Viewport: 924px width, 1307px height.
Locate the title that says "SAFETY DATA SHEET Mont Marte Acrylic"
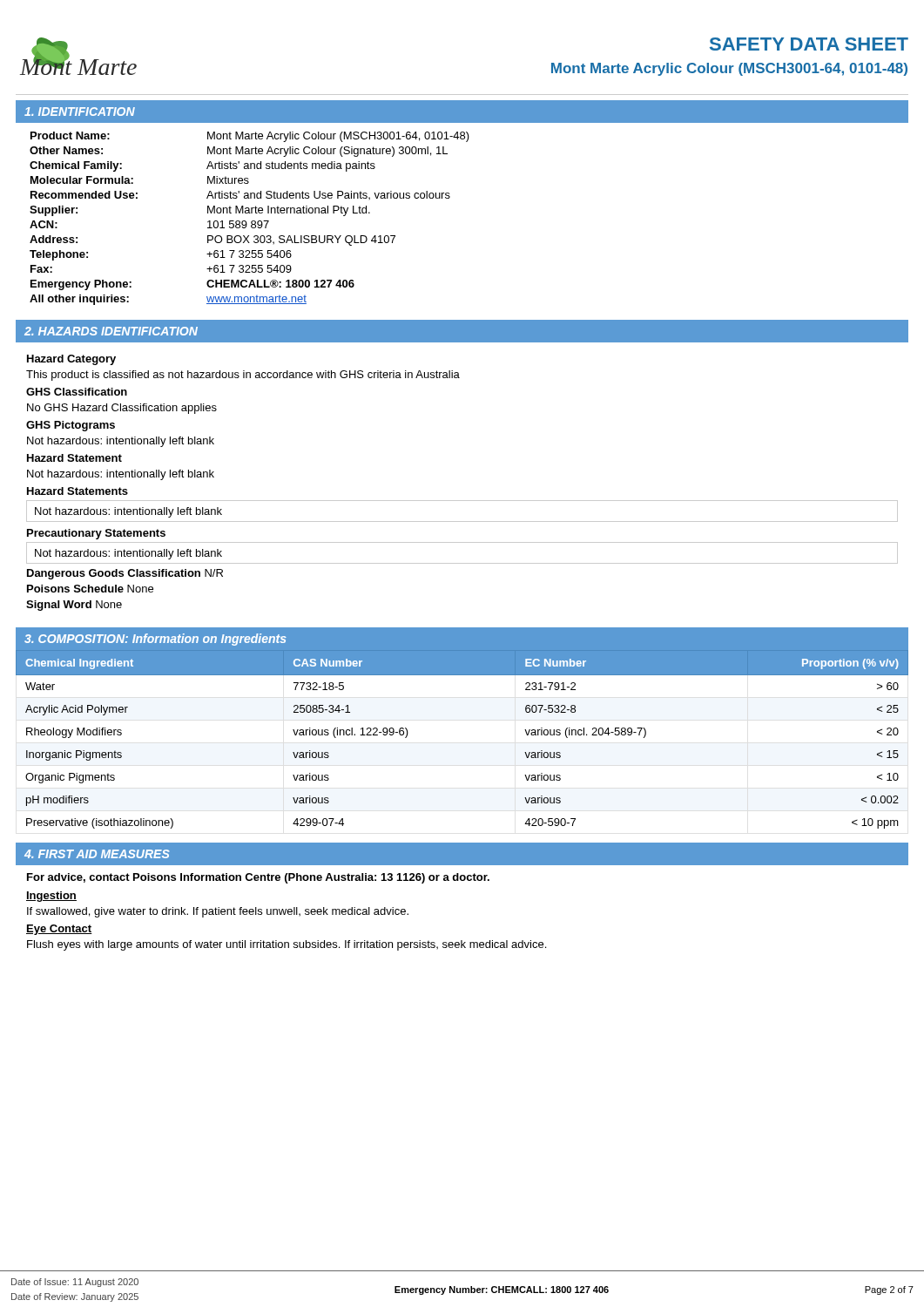(x=729, y=55)
